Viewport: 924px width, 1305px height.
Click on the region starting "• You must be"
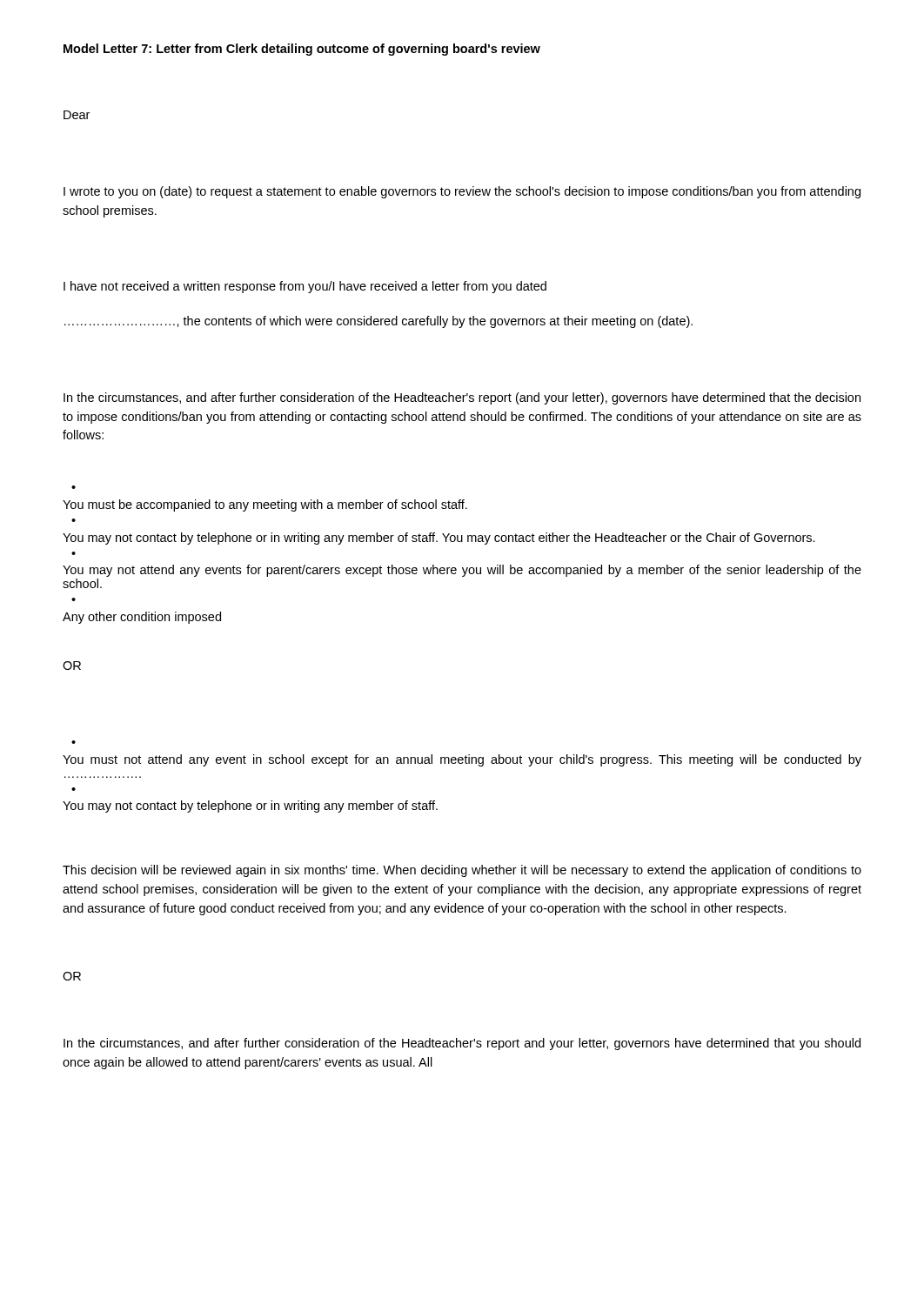[x=462, y=495]
